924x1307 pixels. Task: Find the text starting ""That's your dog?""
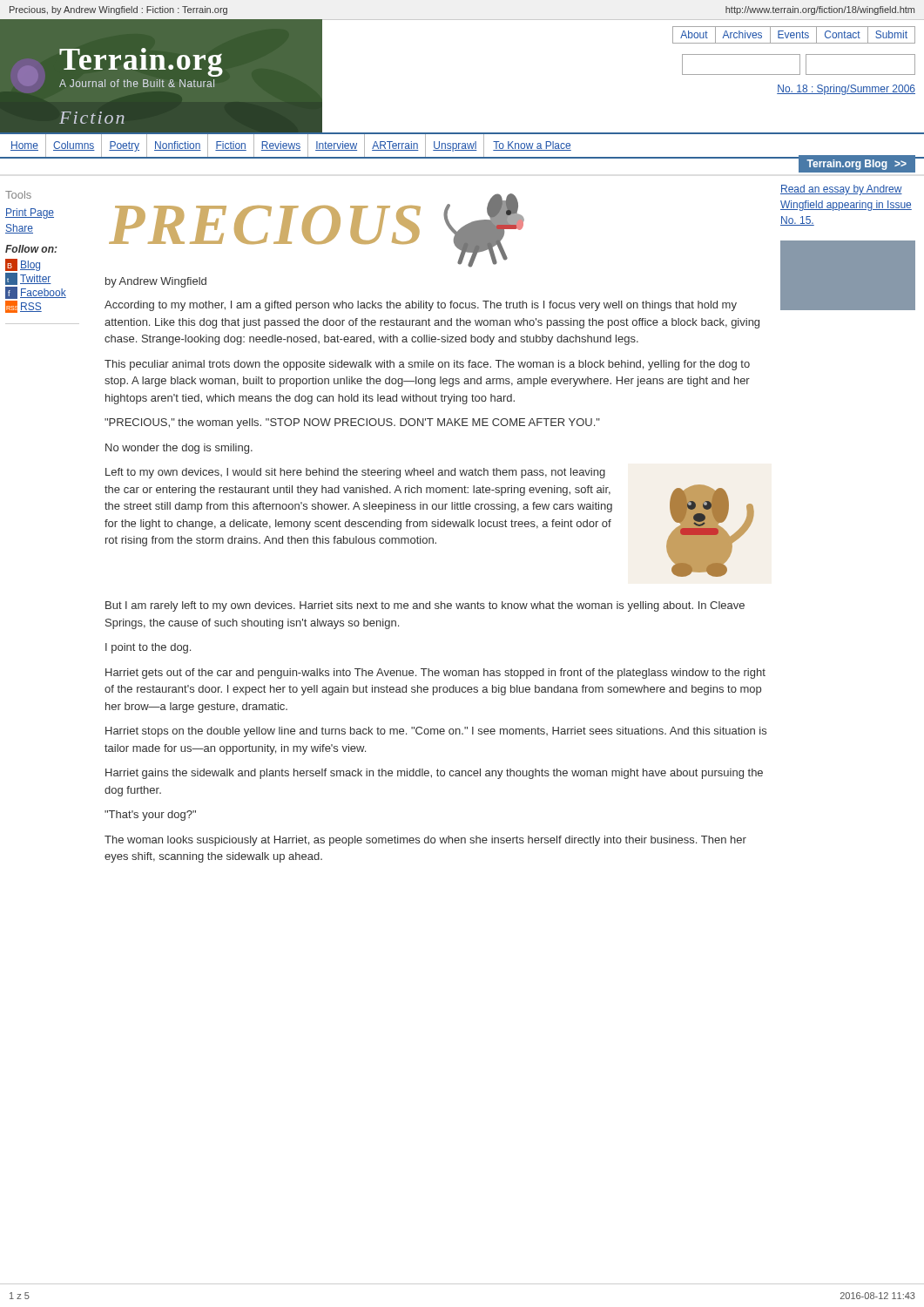[x=151, y=814]
